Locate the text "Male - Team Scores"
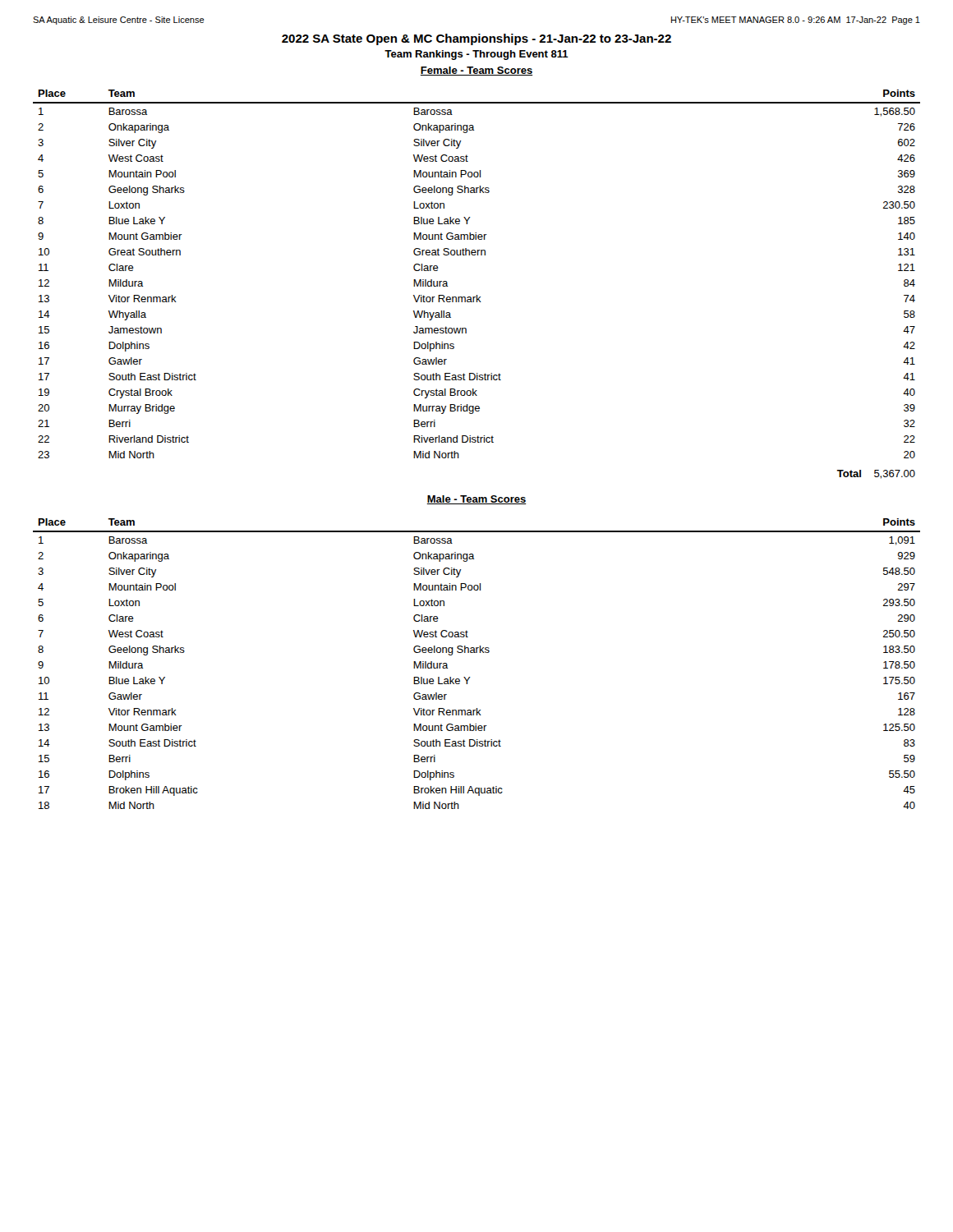This screenshot has height=1232, width=953. [476, 499]
